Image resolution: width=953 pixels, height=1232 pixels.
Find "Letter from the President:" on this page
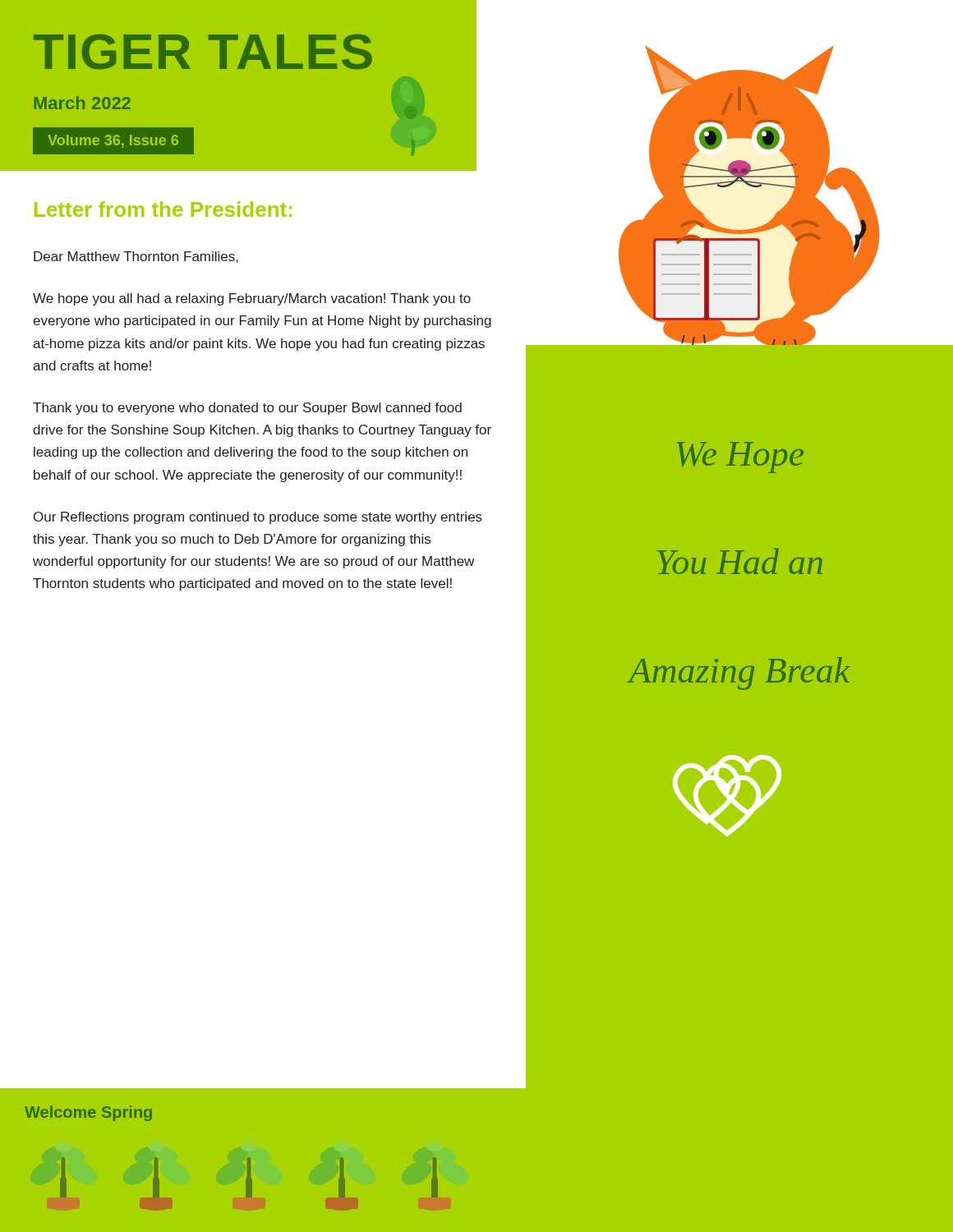pos(163,210)
